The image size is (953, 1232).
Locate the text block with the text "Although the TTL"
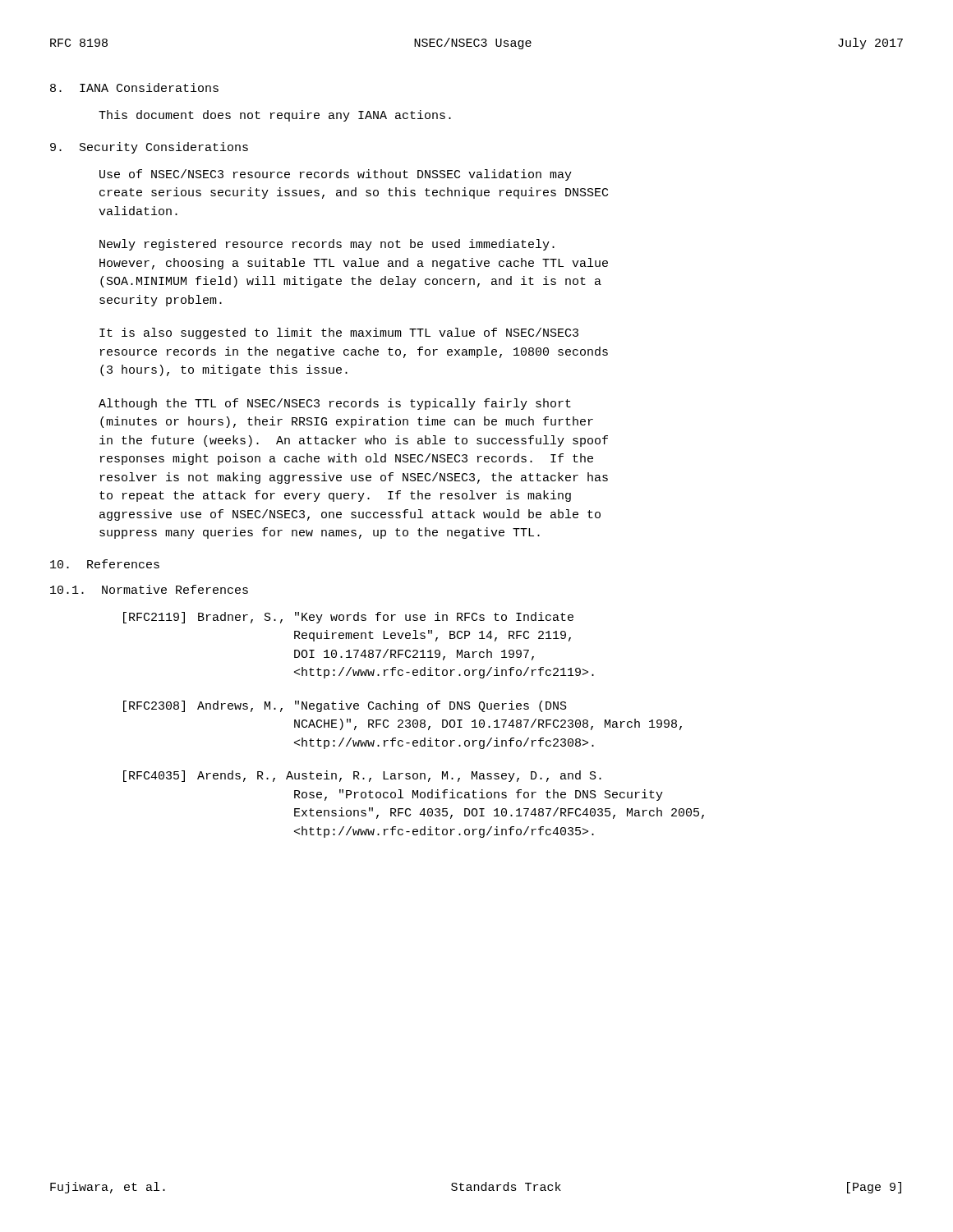(x=354, y=469)
